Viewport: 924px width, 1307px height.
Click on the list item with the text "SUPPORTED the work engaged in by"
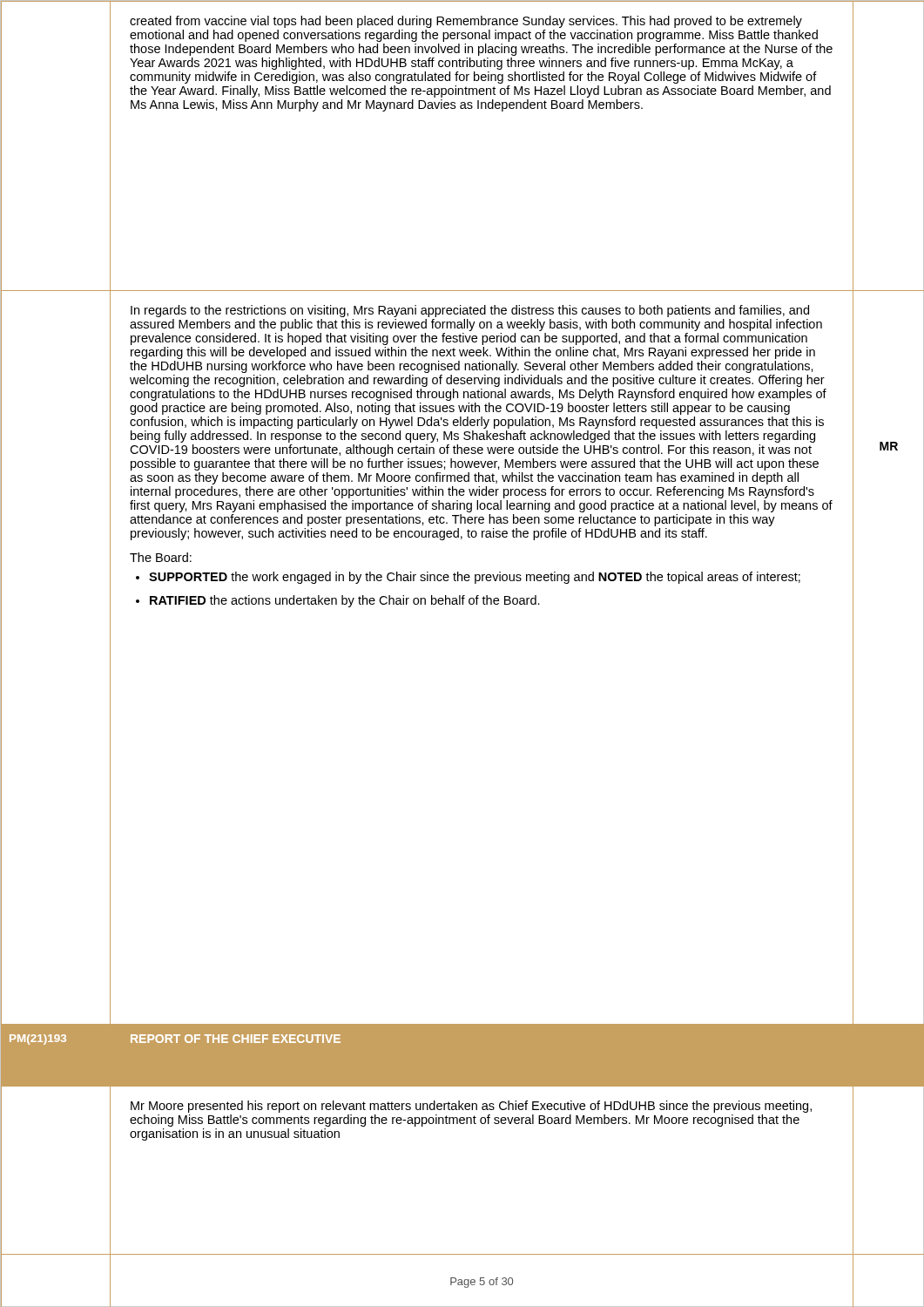click(x=482, y=589)
